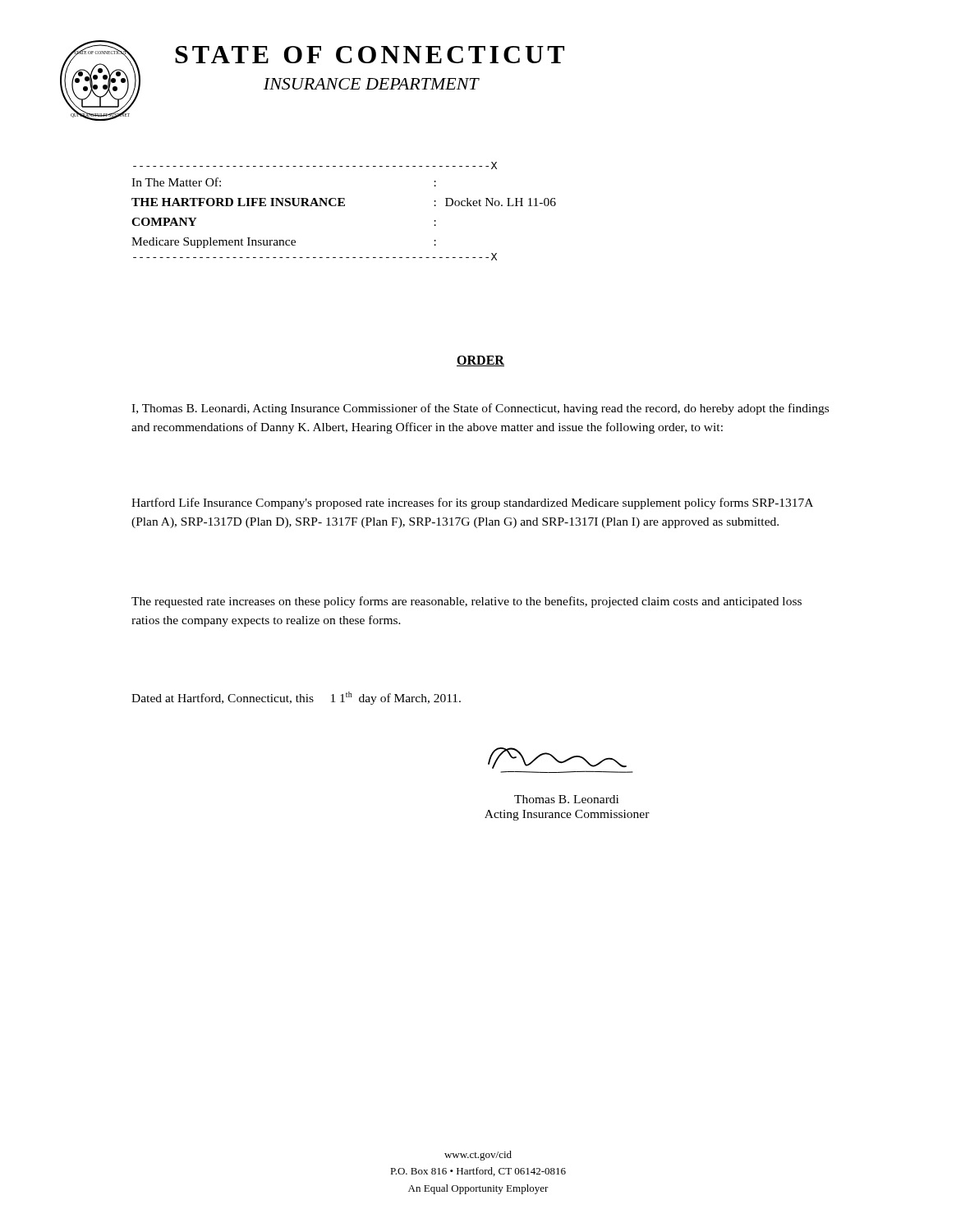Find the text that says "Acting Insurance Commissioner"

click(x=567, y=814)
